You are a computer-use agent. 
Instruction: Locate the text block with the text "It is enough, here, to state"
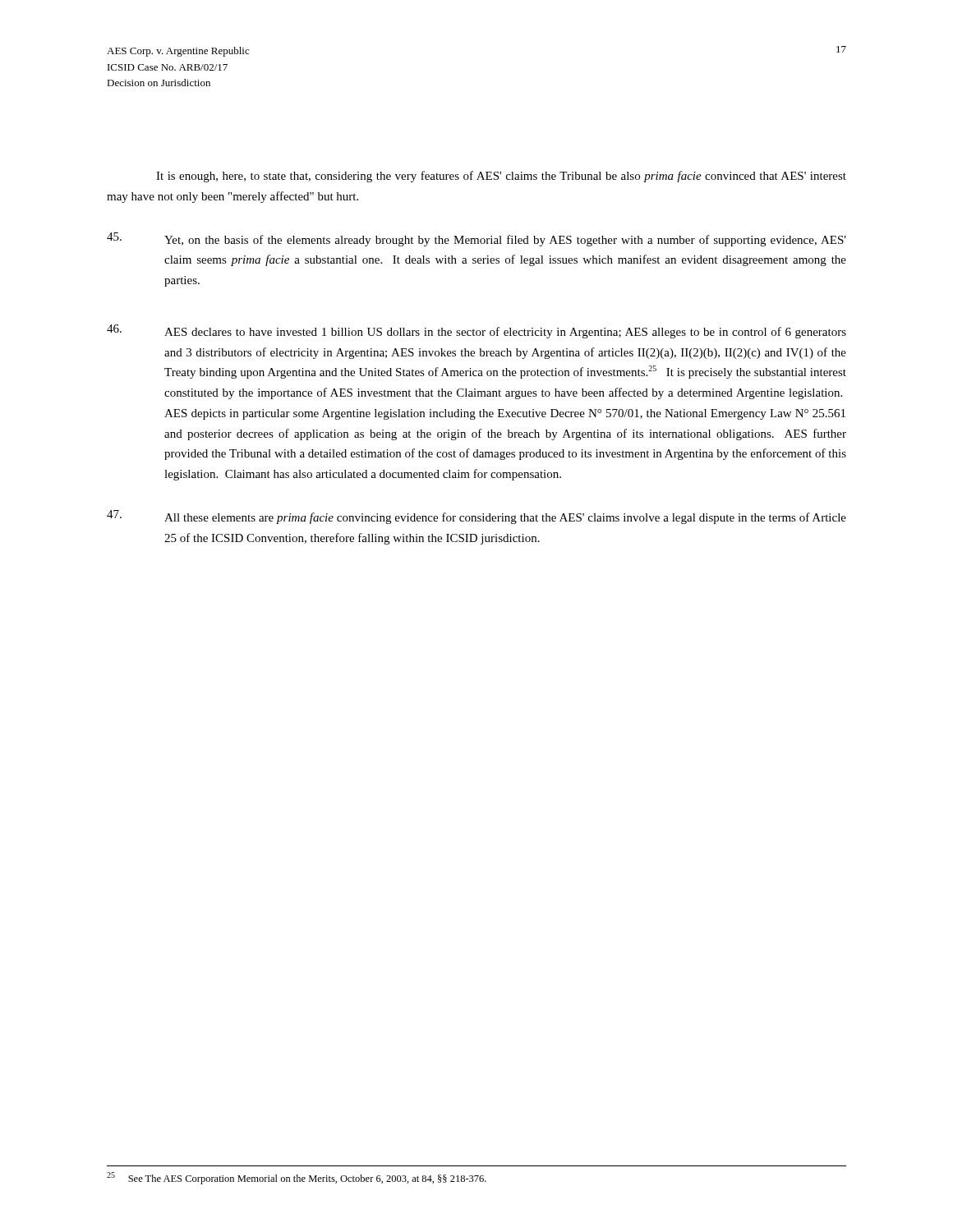coord(476,186)
